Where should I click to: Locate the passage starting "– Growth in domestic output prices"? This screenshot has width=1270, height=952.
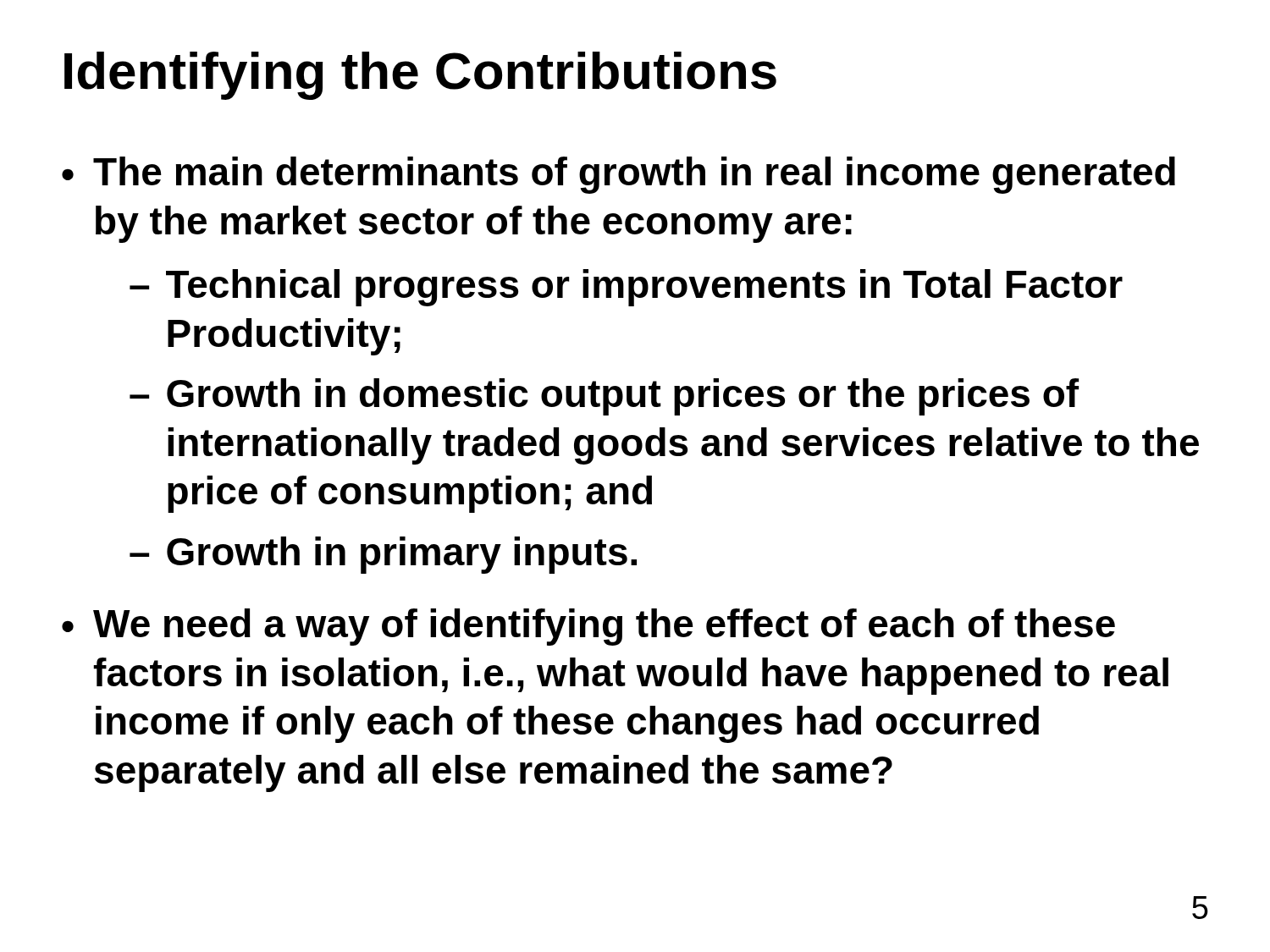coord(669,443)
